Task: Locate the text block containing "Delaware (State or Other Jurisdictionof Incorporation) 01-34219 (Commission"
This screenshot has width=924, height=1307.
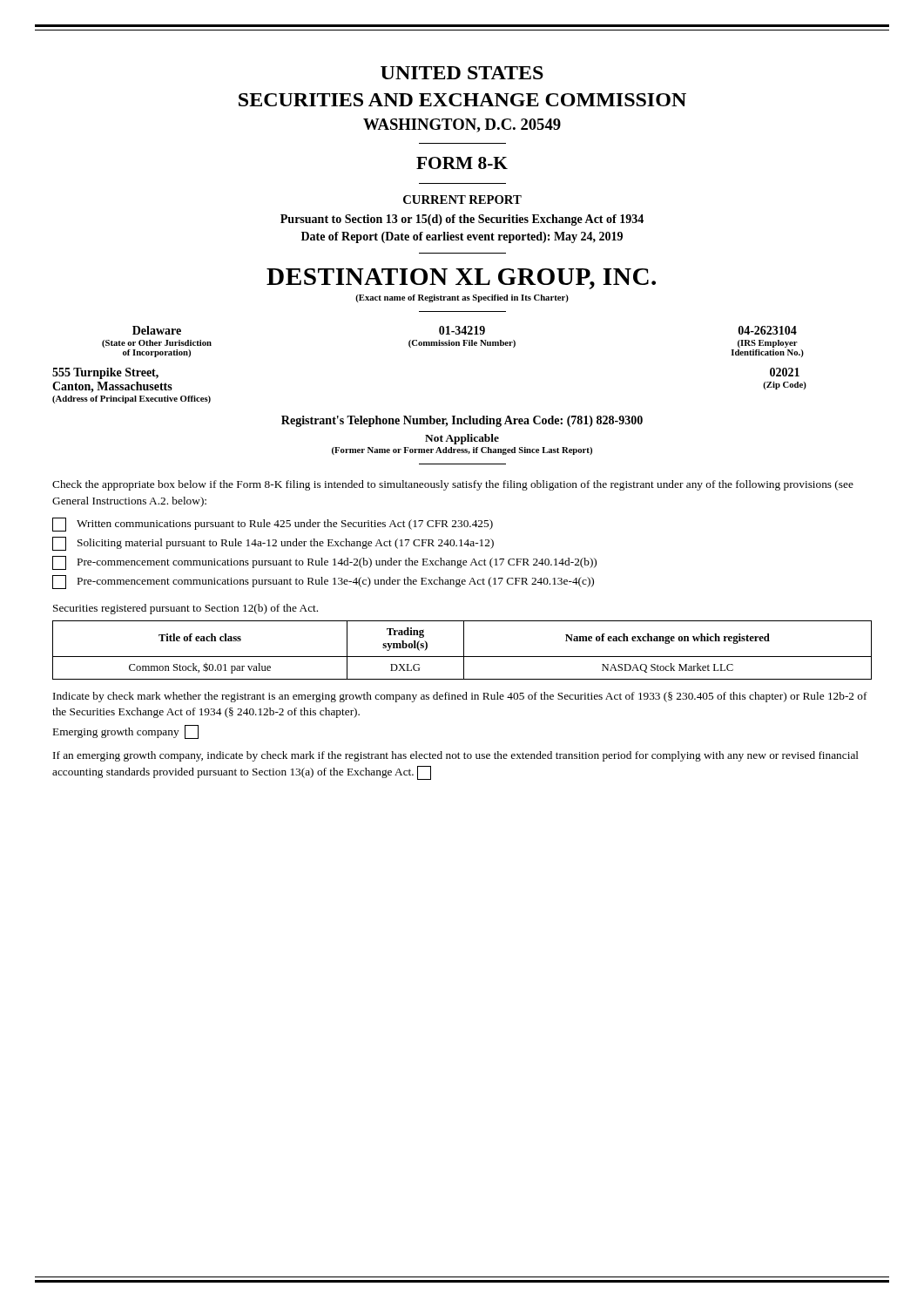Action: pos(462,341)
